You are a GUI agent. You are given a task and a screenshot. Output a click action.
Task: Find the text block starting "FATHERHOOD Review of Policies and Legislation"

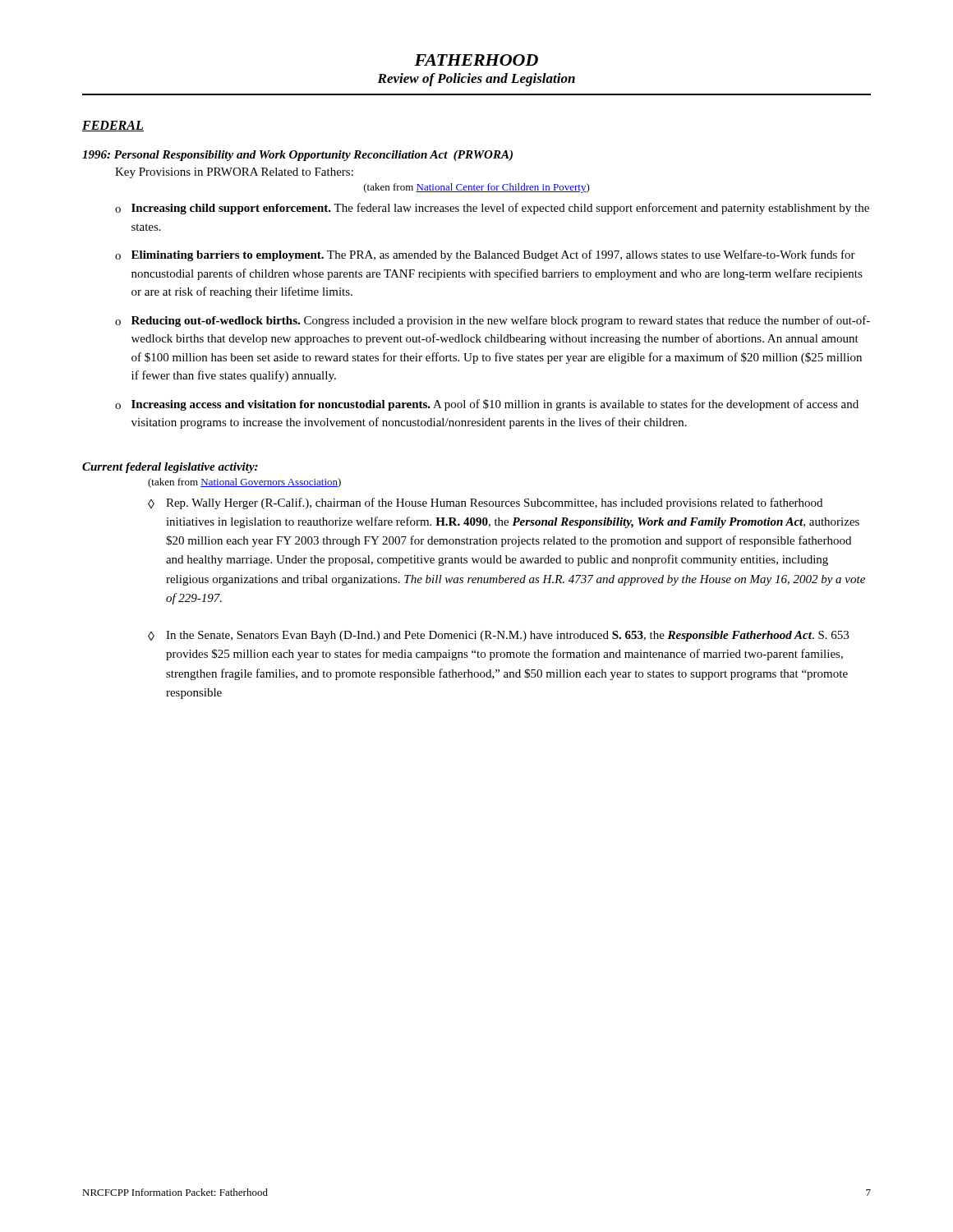click(476, 68)
